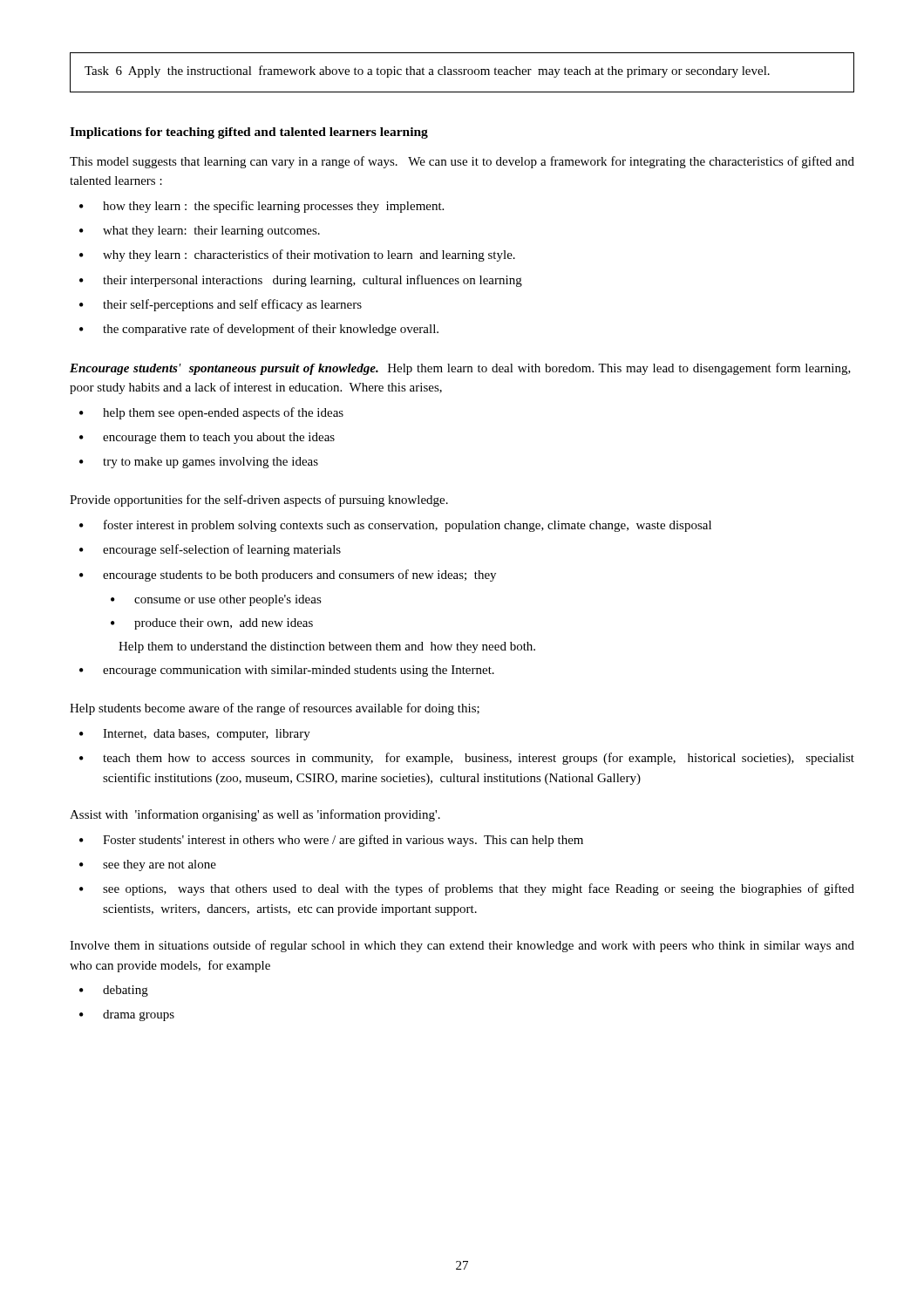Point to the text block starting "Assist with 'information organising'"

(255, 814)
